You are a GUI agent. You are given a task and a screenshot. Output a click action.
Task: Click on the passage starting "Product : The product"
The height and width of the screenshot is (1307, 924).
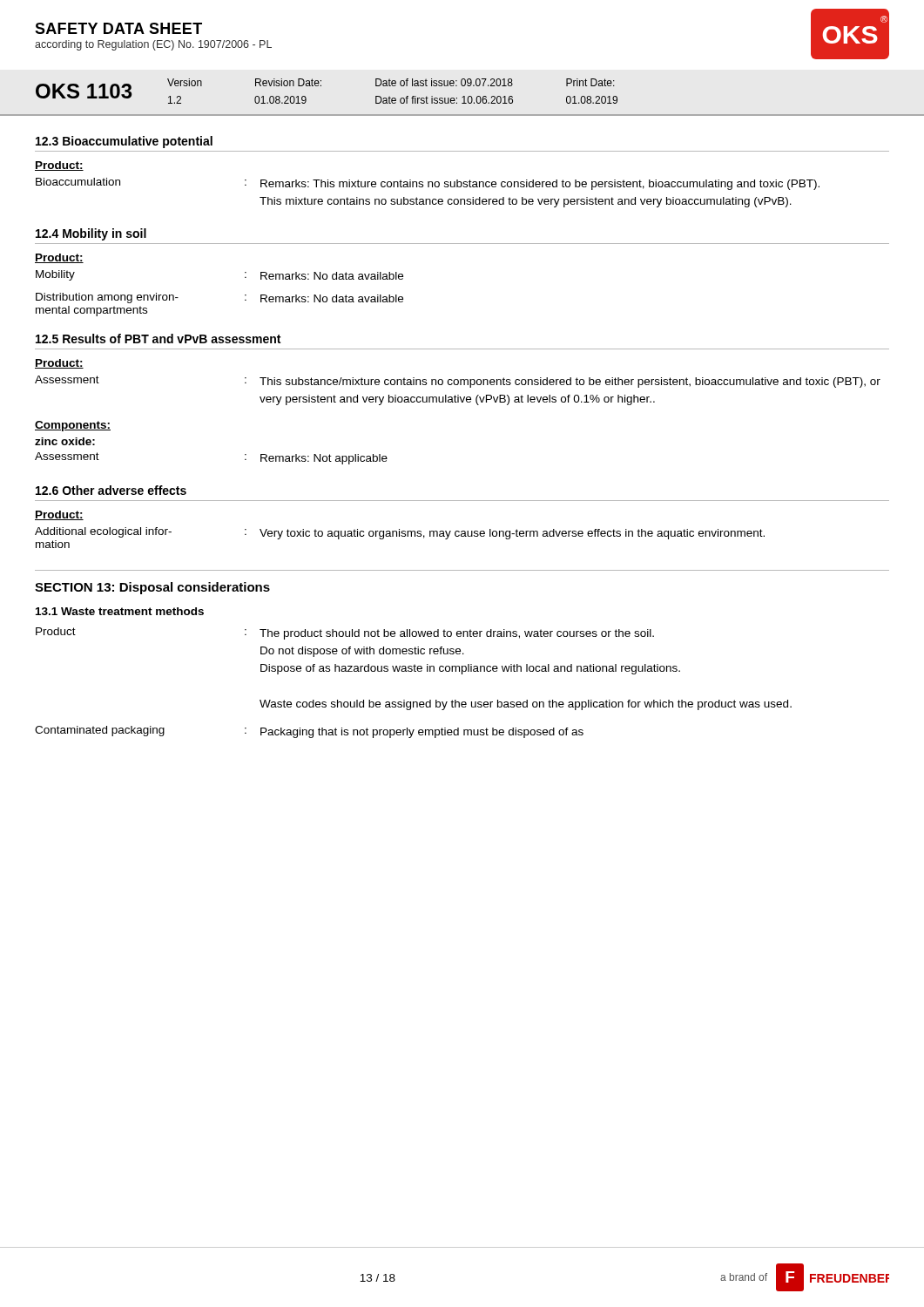coord(414,668)
